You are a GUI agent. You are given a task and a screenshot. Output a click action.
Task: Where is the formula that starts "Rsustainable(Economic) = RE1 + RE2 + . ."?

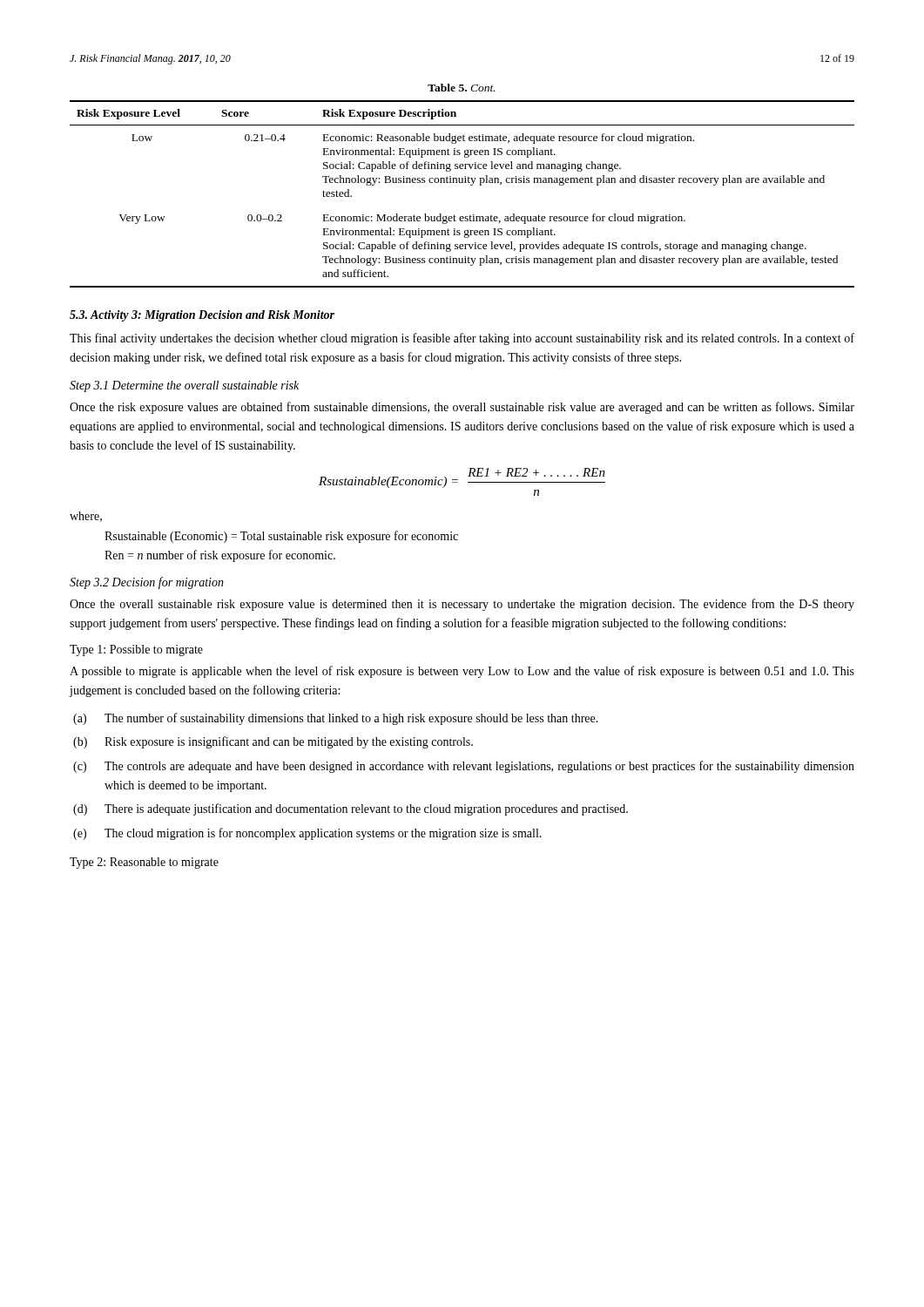point(462,482)
